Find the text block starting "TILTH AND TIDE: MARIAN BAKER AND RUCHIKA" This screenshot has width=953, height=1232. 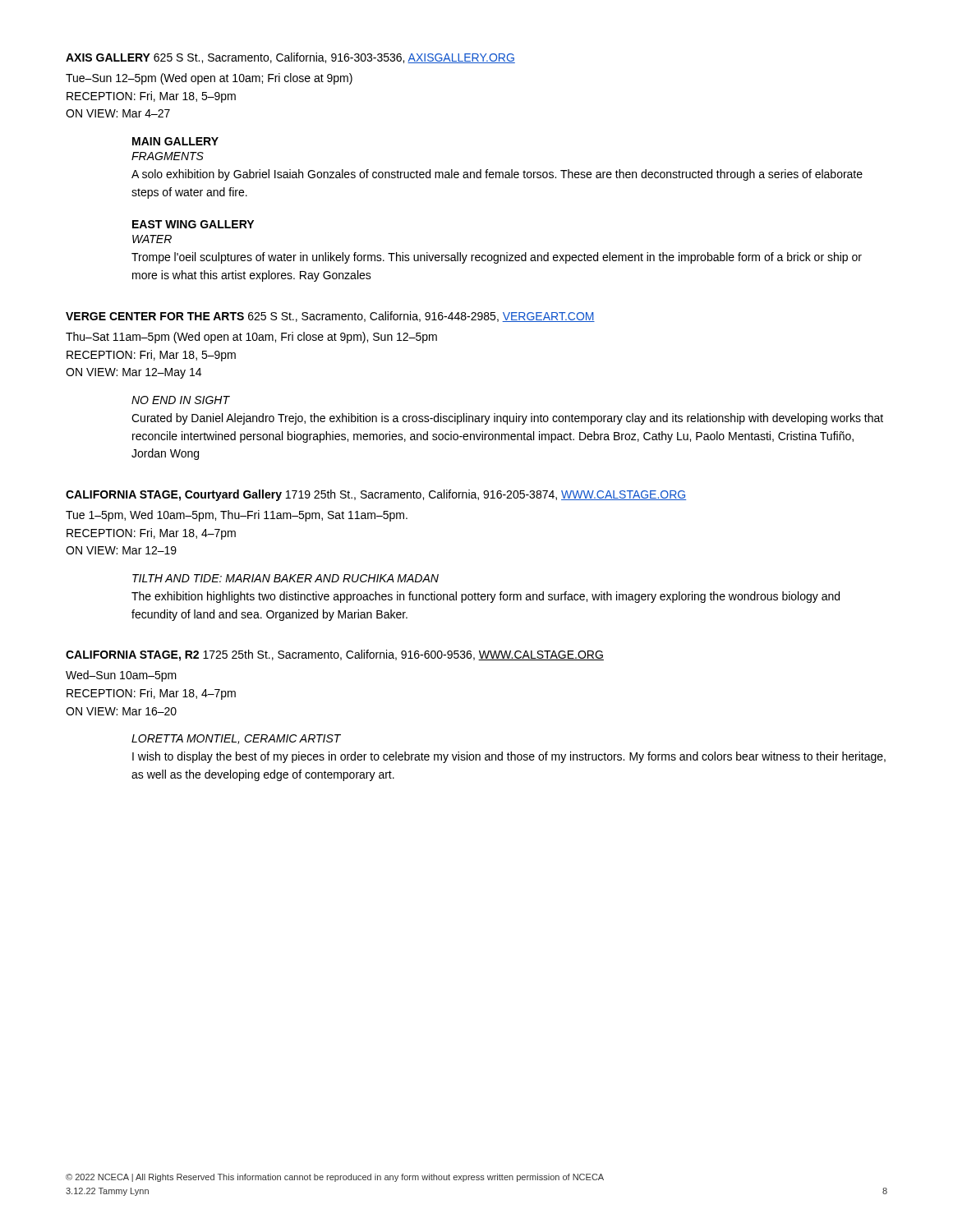pos(509,598)
